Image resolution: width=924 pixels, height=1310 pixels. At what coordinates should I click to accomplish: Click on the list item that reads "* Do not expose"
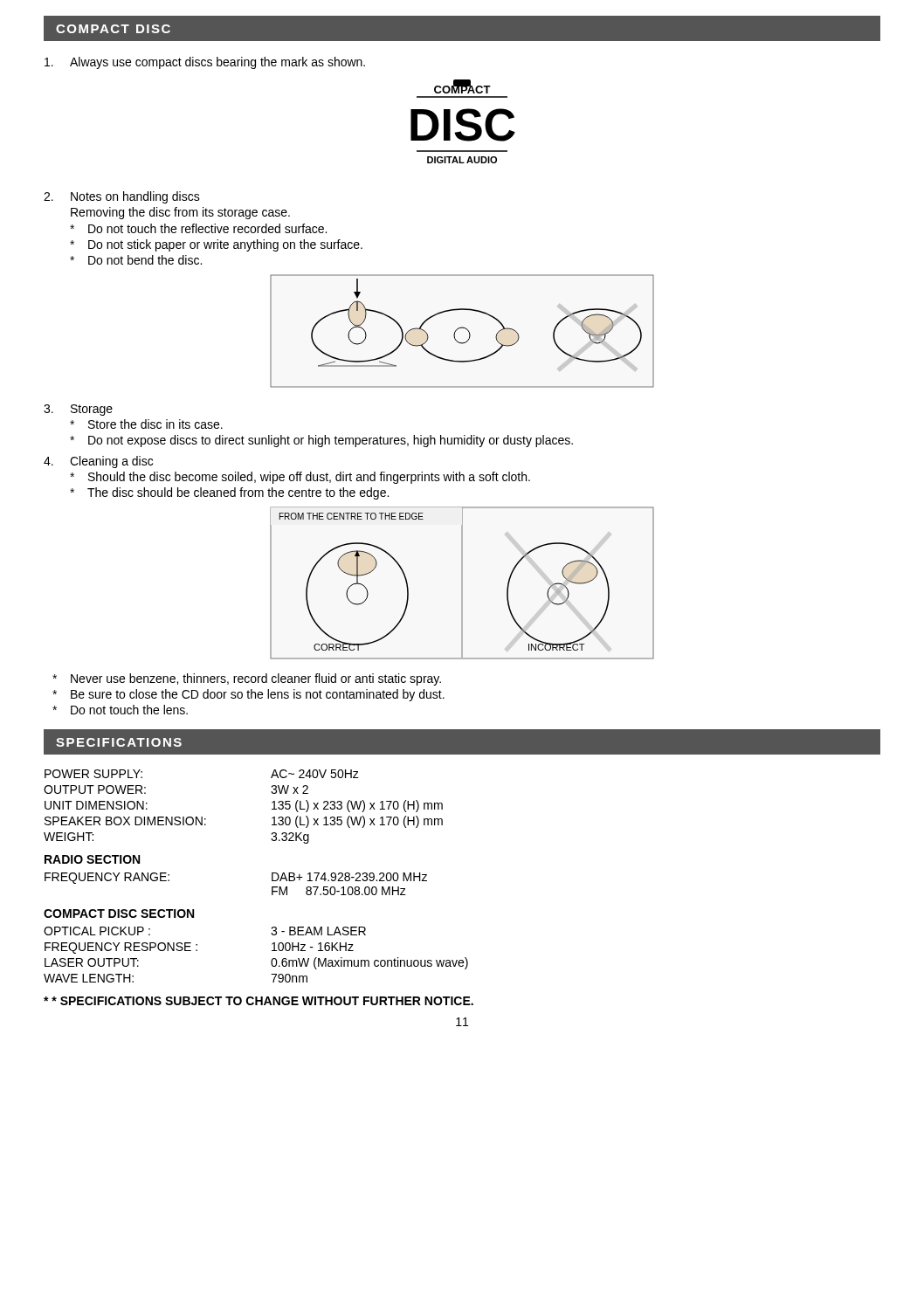pyautogui.click(x=322, y=440)
